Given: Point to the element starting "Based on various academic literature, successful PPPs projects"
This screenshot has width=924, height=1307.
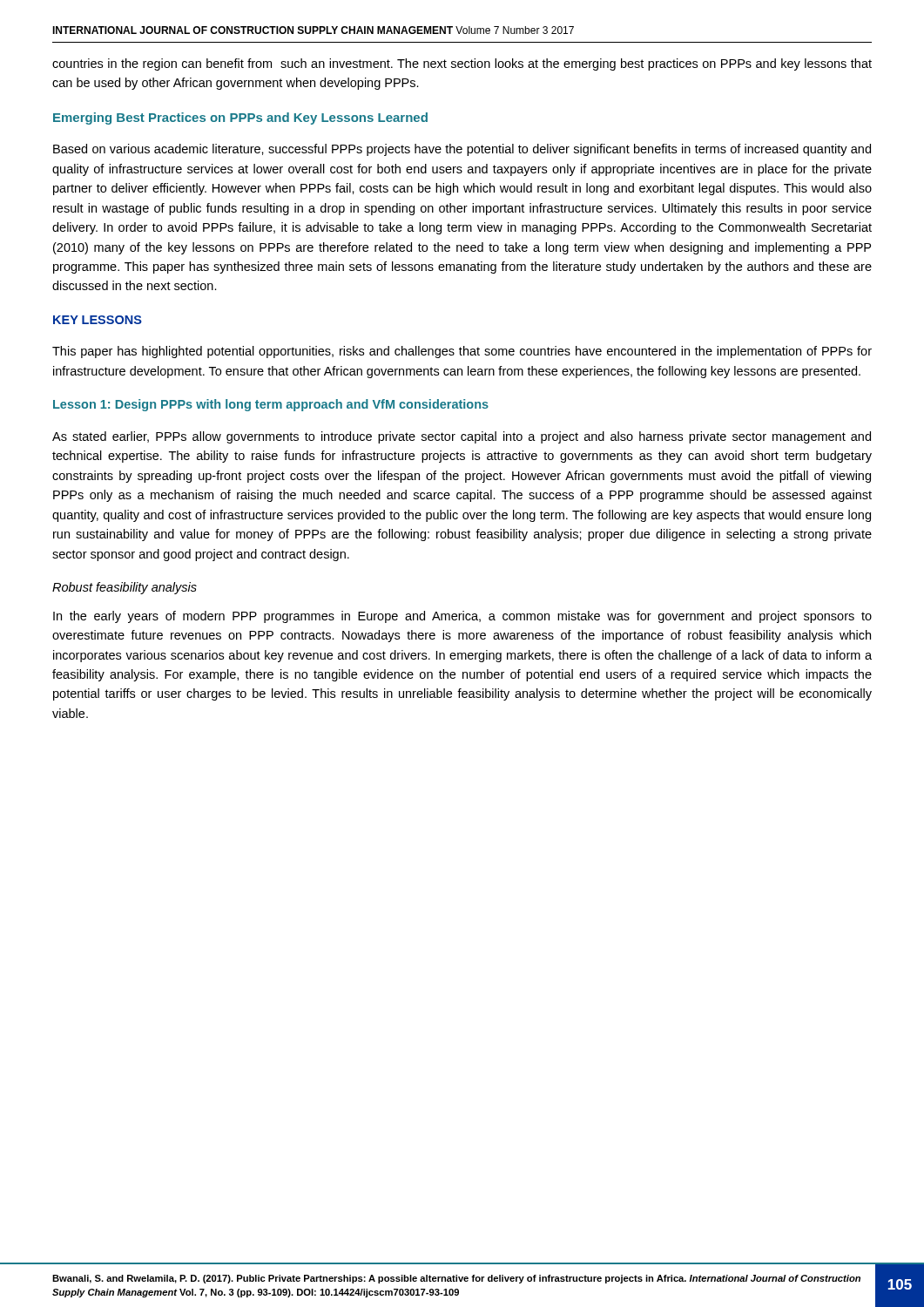Looking at the screenshot, I should [x=462, y=218].
